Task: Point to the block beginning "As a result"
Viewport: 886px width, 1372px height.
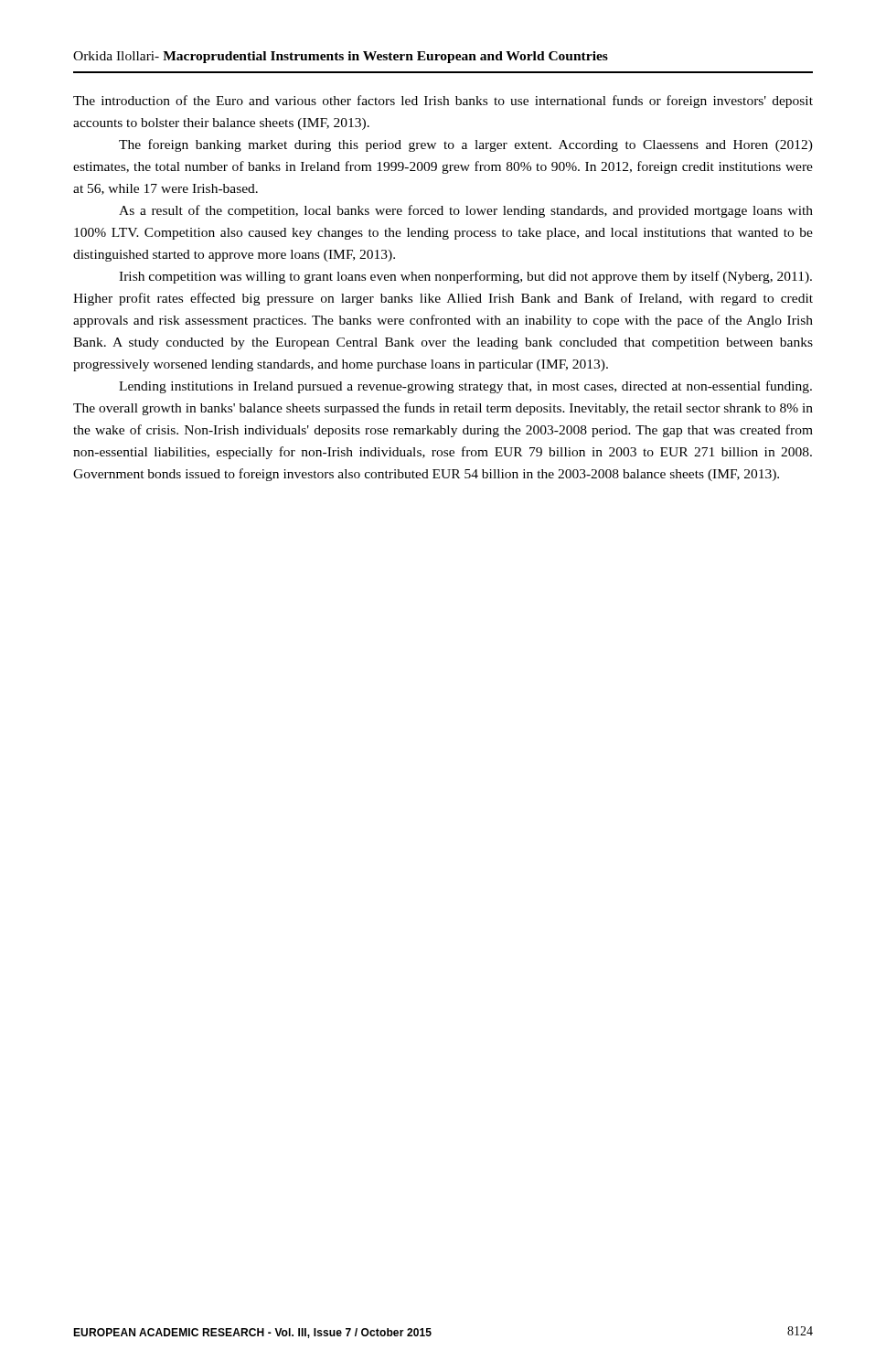Action: [x=443, y=232]
